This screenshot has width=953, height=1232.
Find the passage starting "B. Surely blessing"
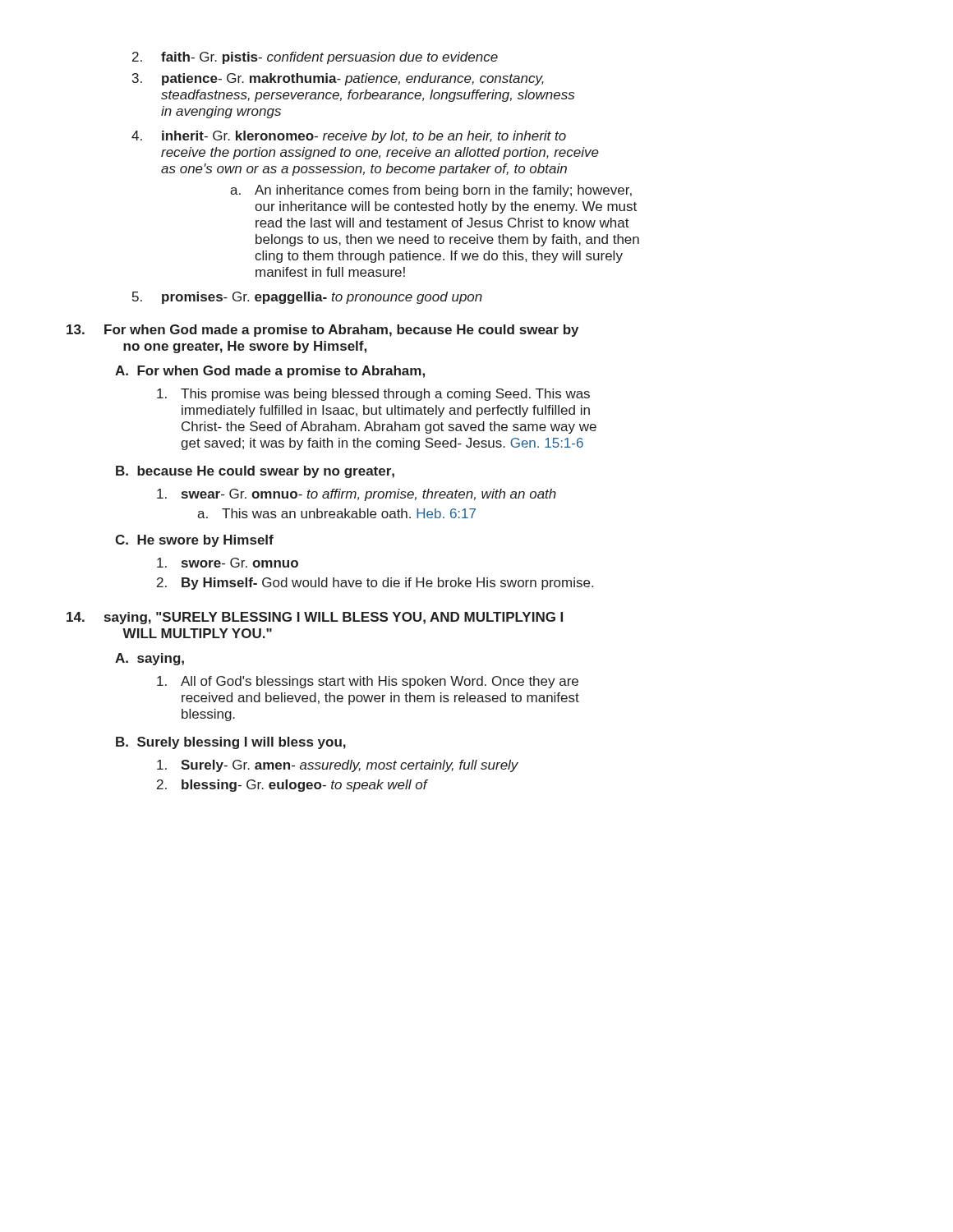(231, 742)
